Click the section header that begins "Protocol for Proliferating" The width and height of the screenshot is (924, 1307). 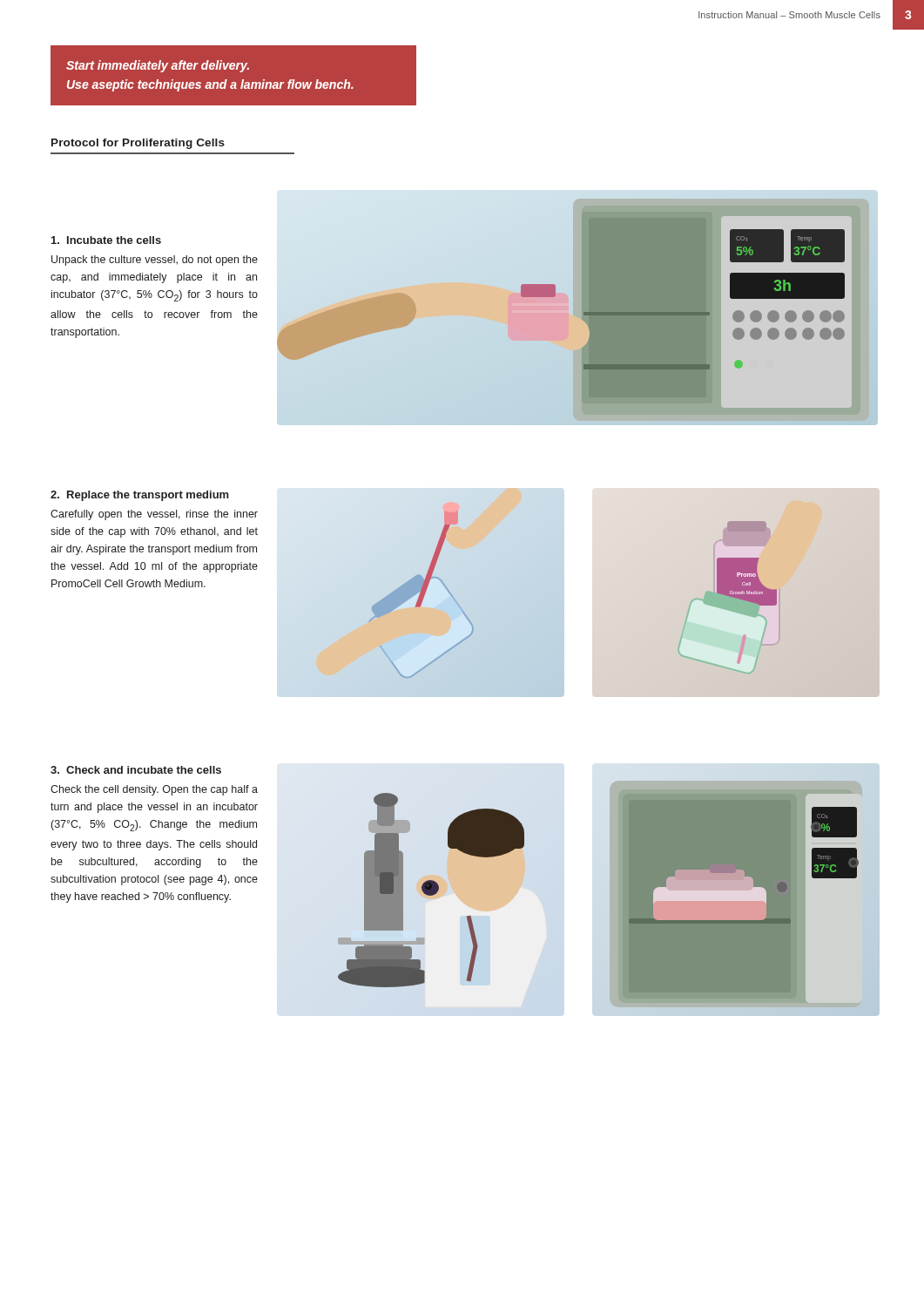138,142
